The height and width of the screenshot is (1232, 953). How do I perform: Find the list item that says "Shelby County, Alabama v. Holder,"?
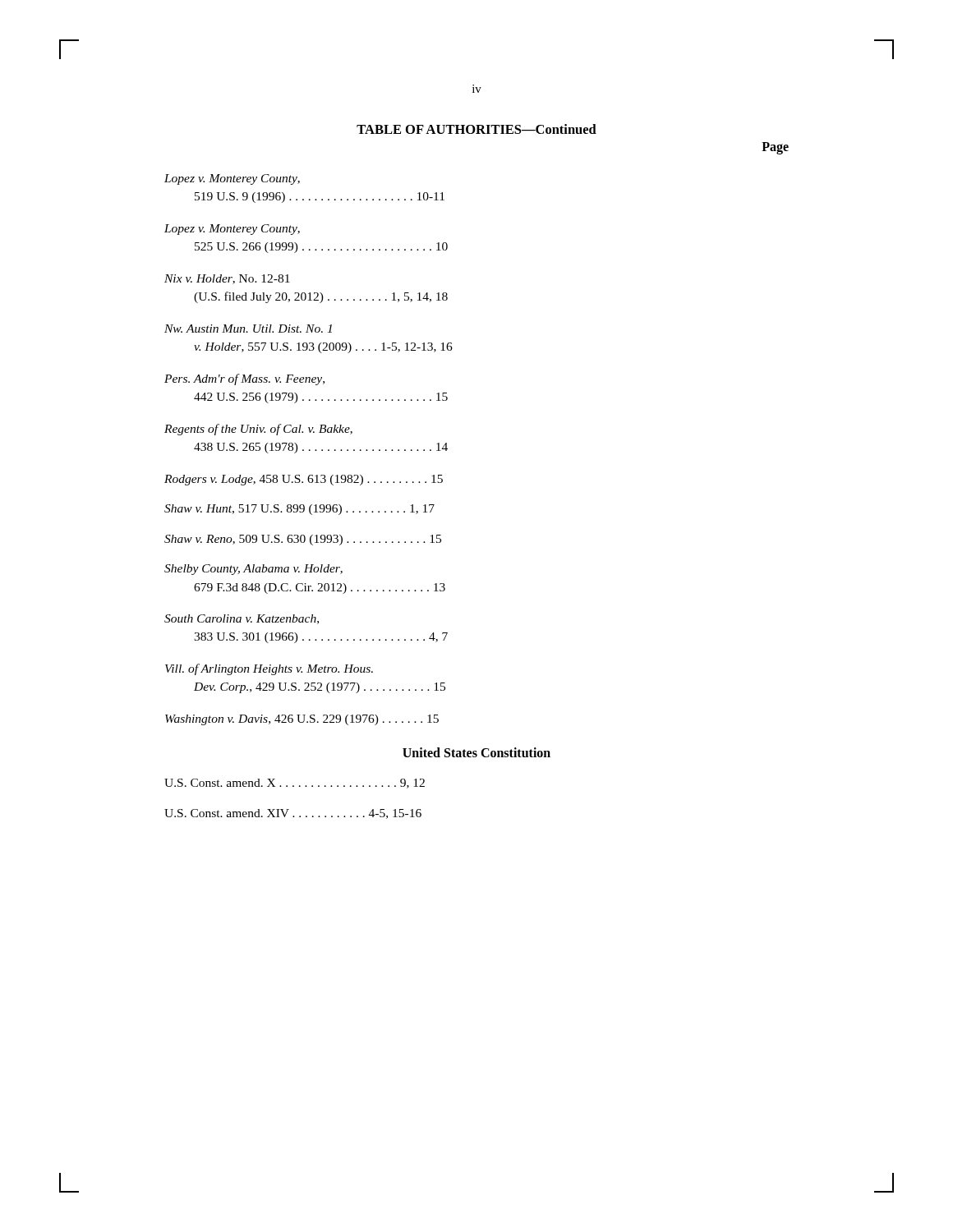(253, 570)
